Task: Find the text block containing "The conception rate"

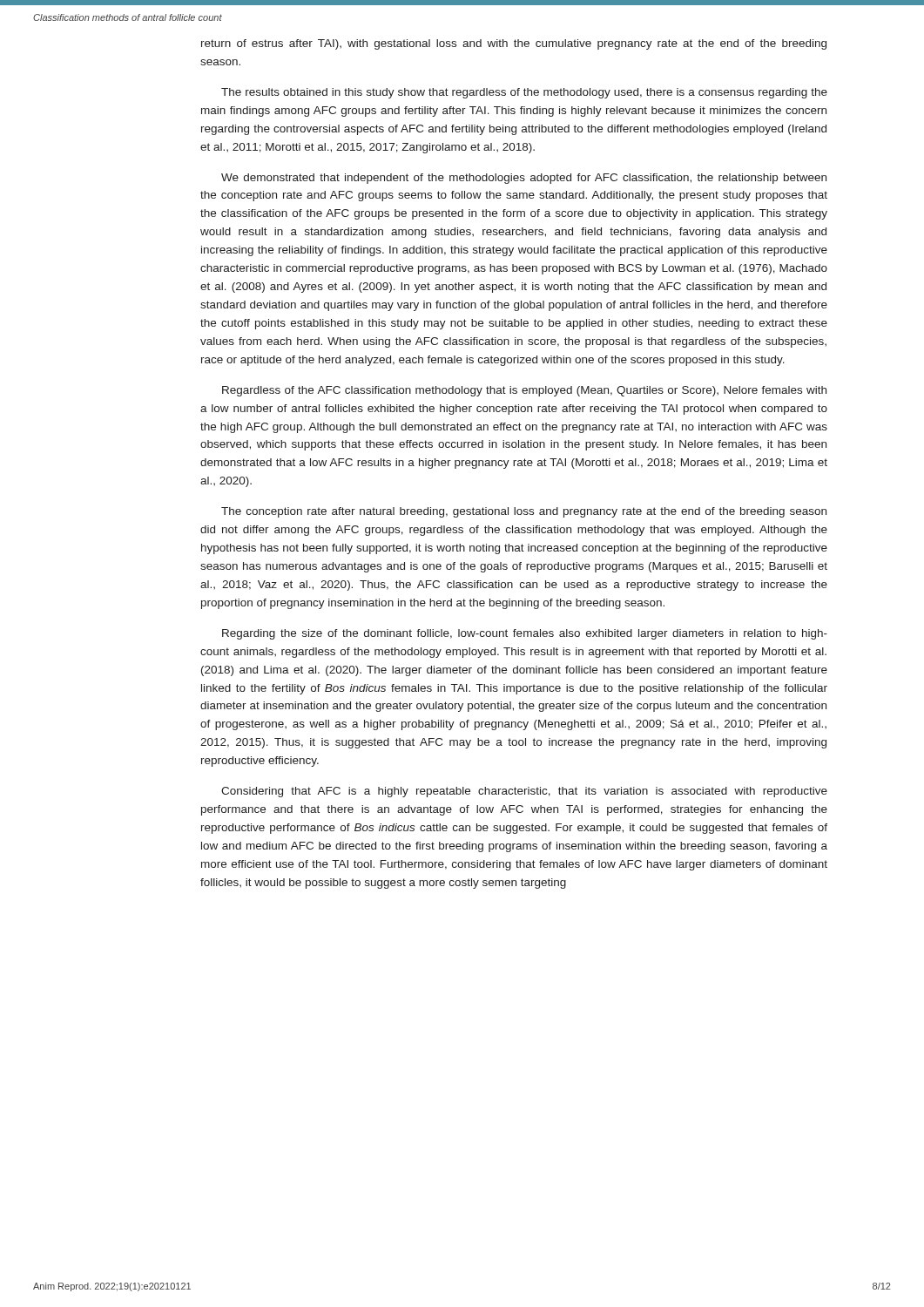Action: 514,558
